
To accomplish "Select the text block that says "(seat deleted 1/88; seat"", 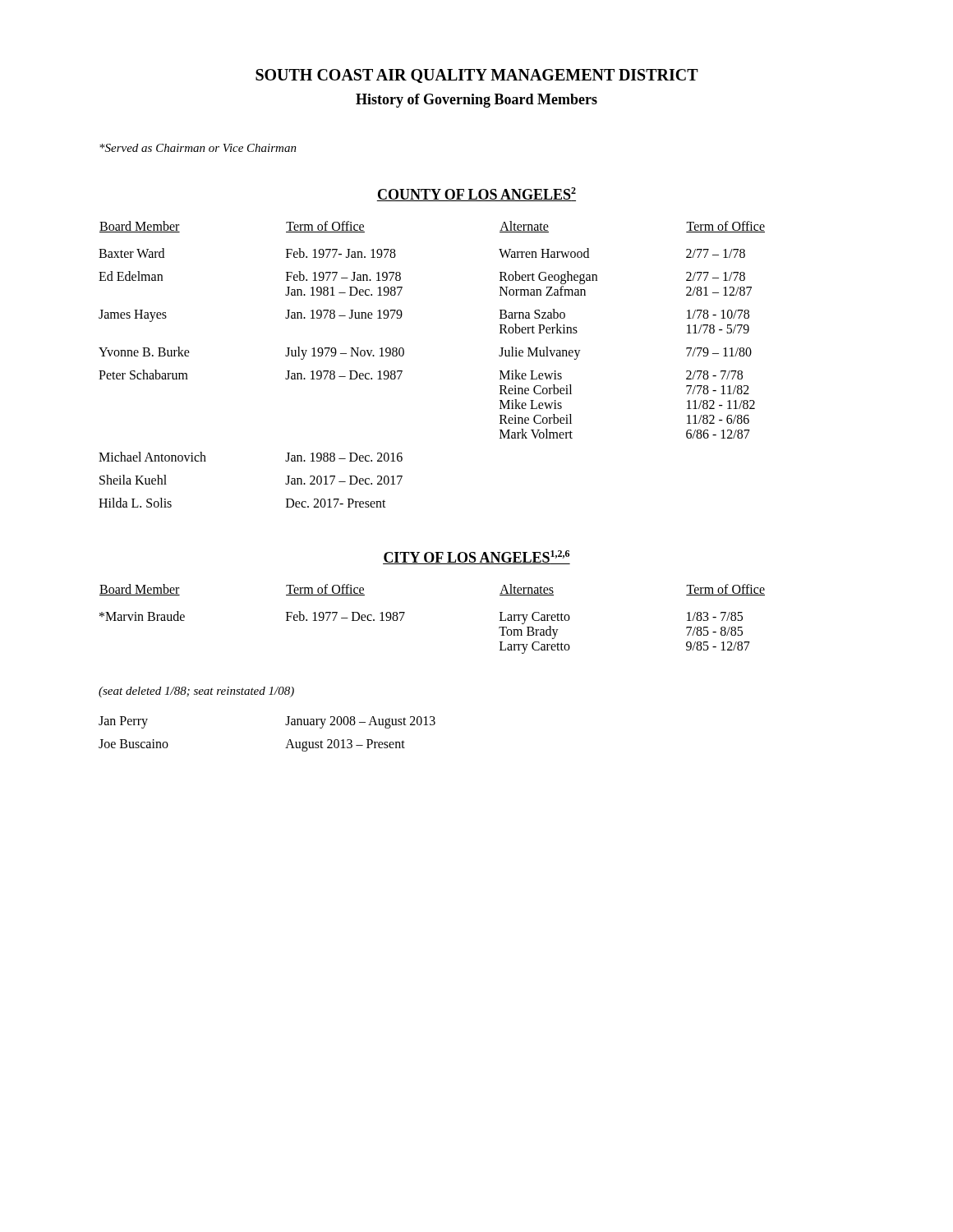I will click(x=196, y=691).
